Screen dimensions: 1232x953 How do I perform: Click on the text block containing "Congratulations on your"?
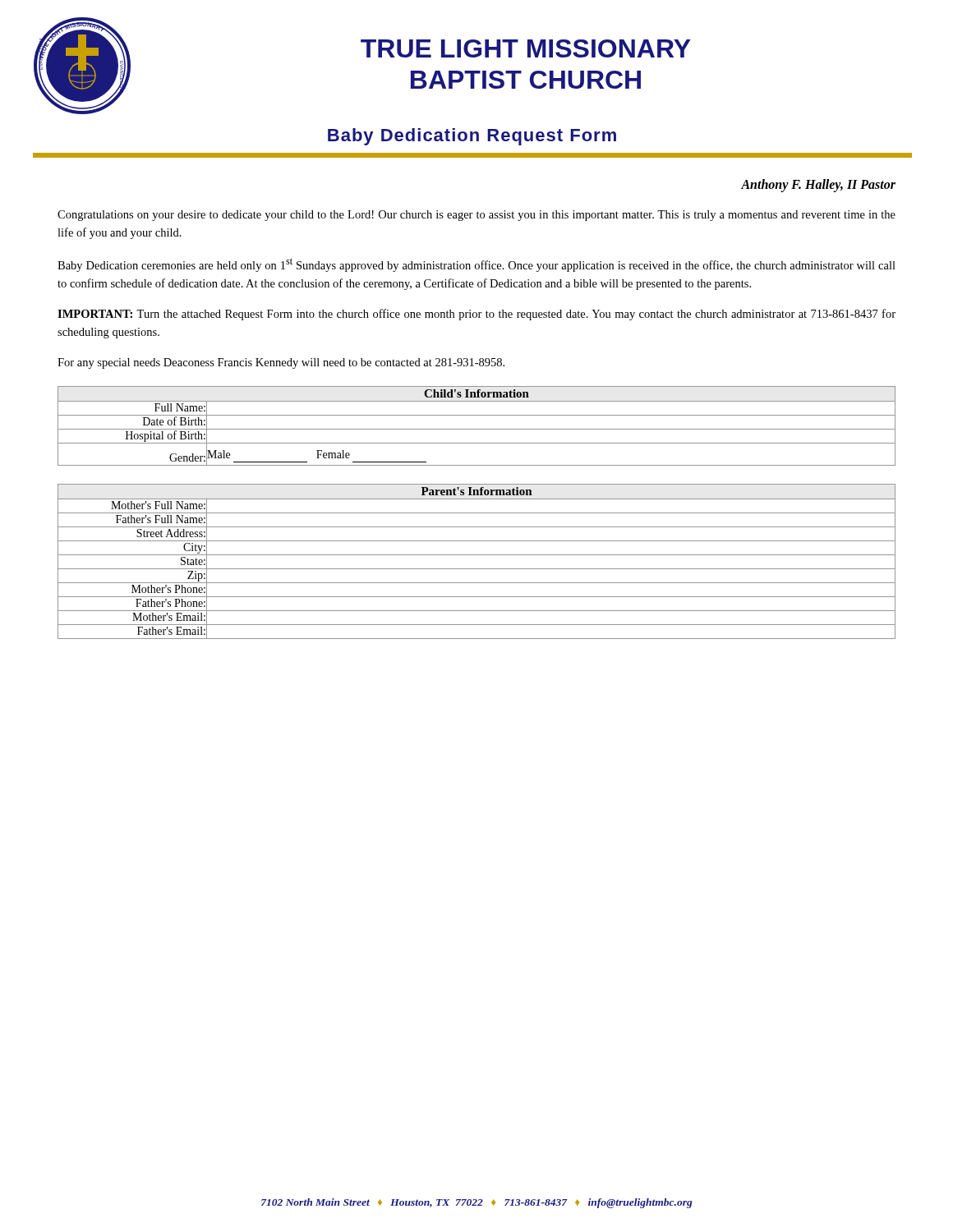(x=476, y=224)
